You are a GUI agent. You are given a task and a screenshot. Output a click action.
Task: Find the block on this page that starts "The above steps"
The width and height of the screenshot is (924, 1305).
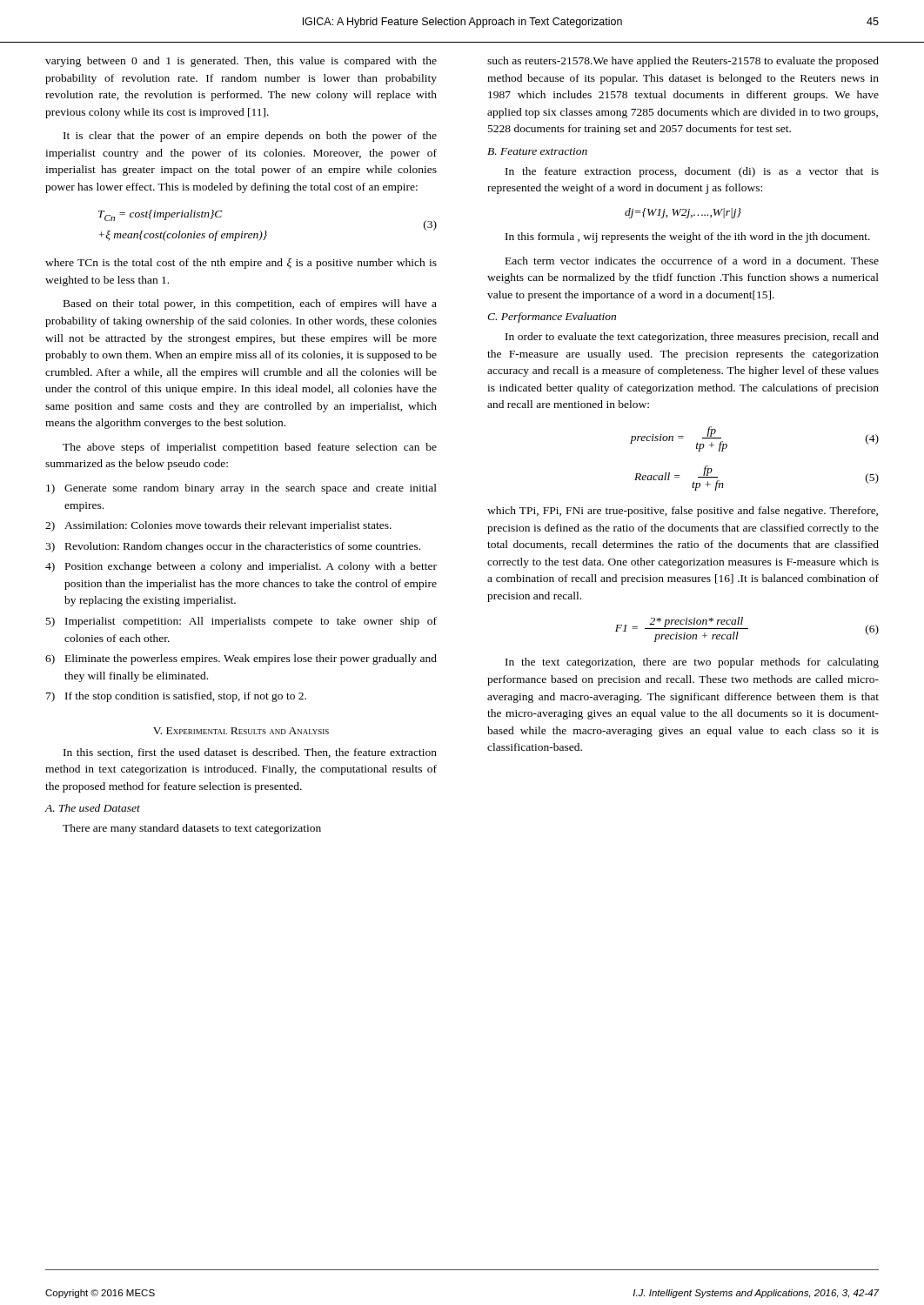click(241, 455)
